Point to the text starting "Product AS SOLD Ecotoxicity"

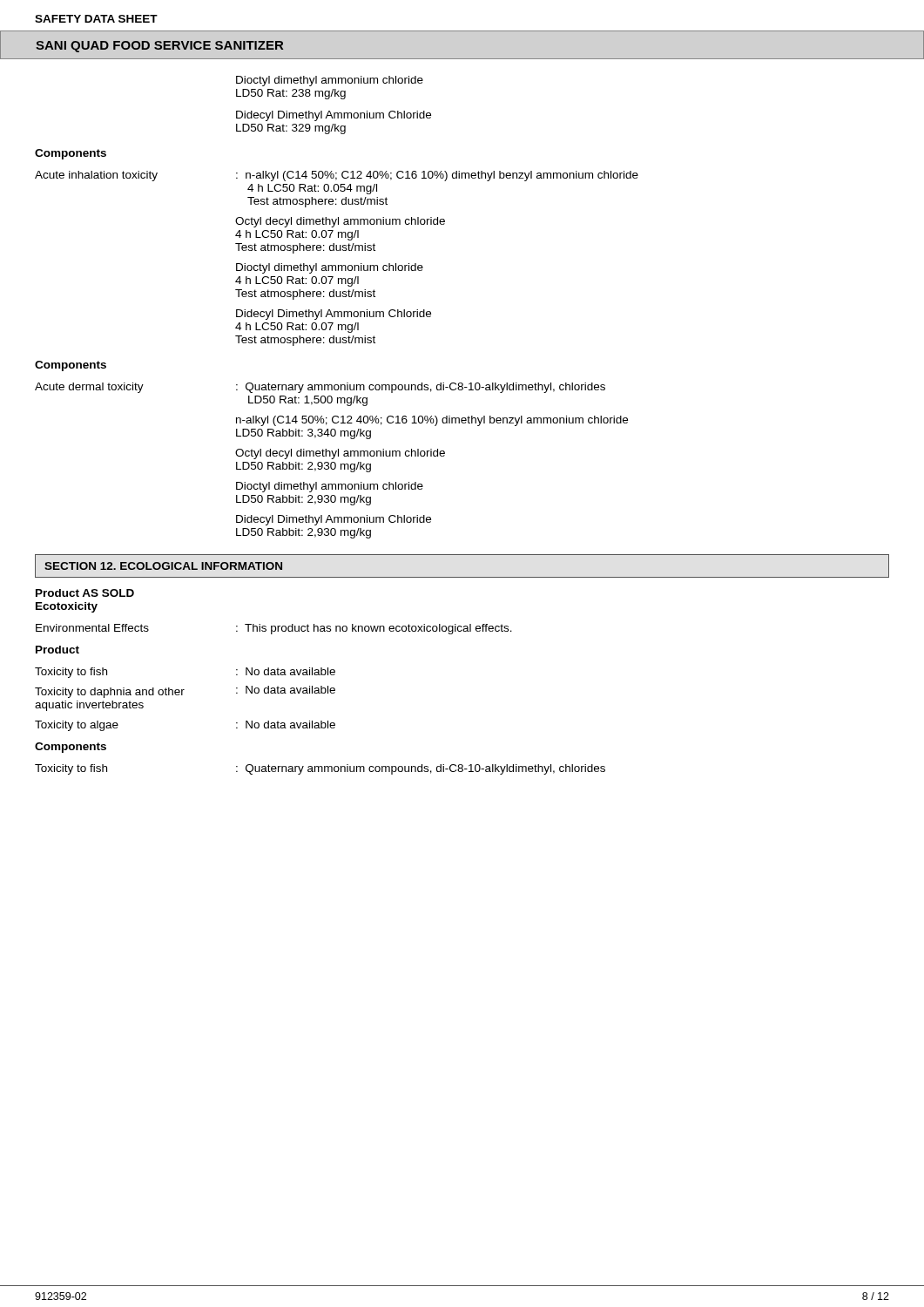pos(85,600)
